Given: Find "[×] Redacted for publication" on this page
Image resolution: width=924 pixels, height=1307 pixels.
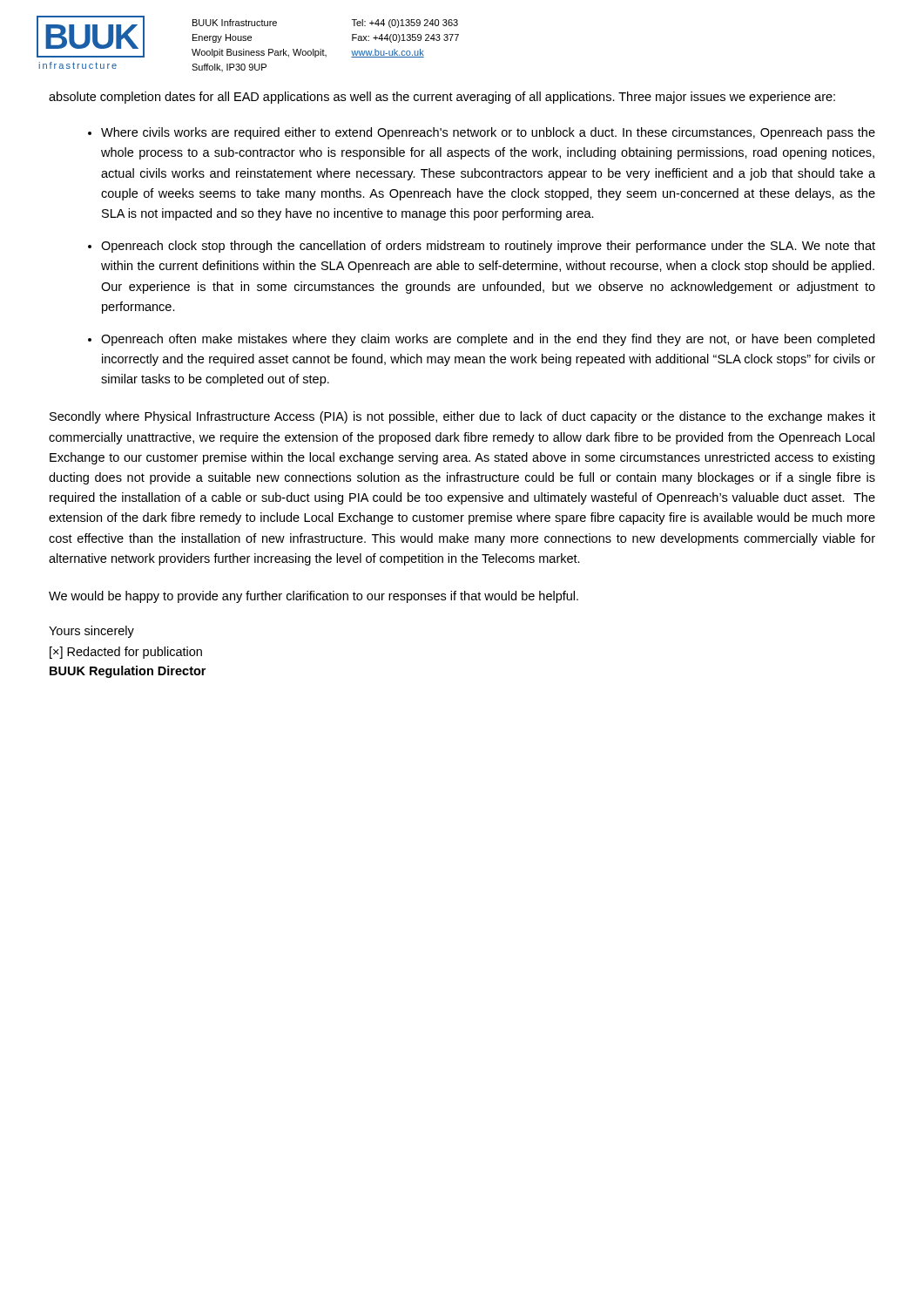Looking at the screenshot, I should coord(126,652).
